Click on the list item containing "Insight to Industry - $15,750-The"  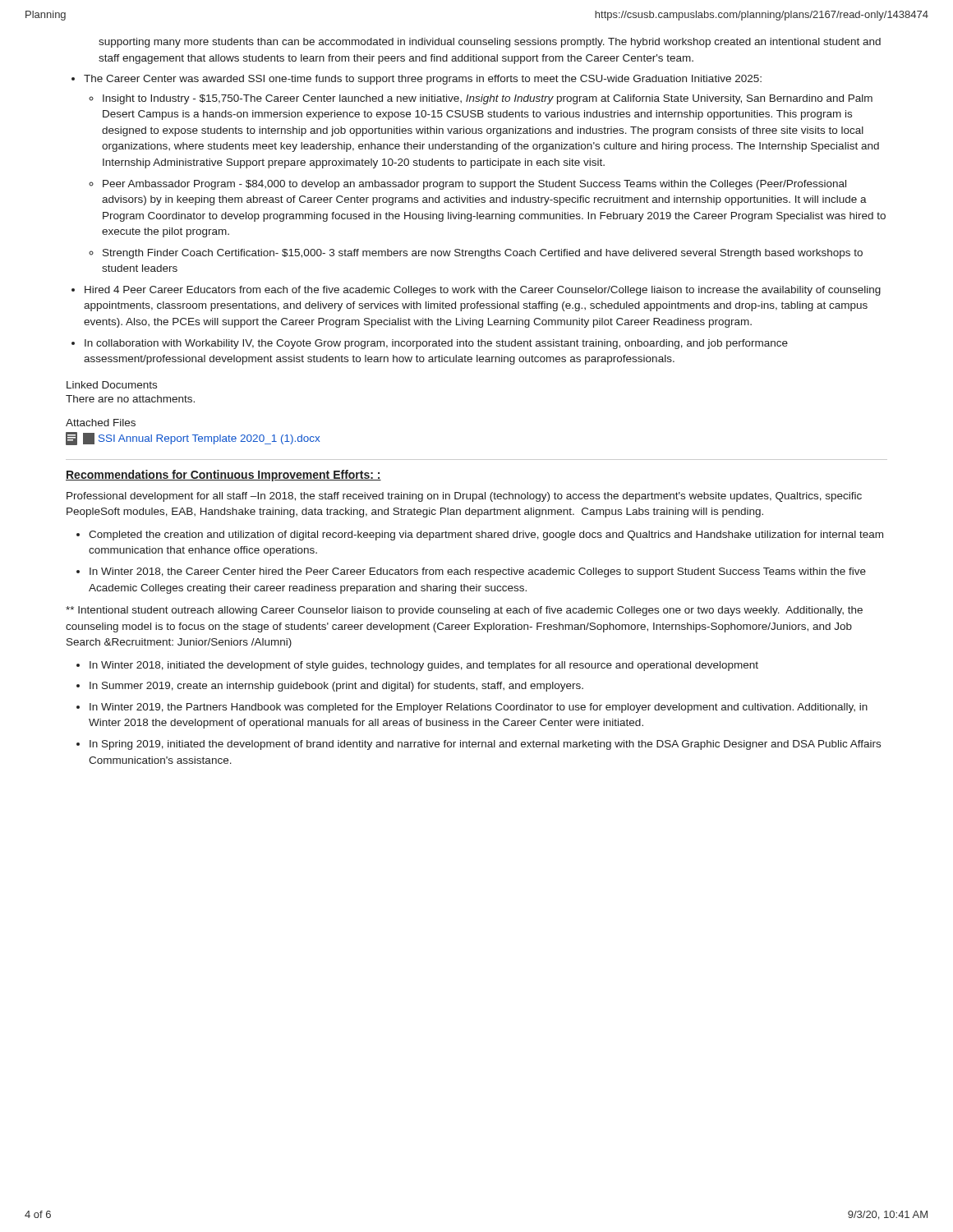pyautogui.click(x=491, y=130)
